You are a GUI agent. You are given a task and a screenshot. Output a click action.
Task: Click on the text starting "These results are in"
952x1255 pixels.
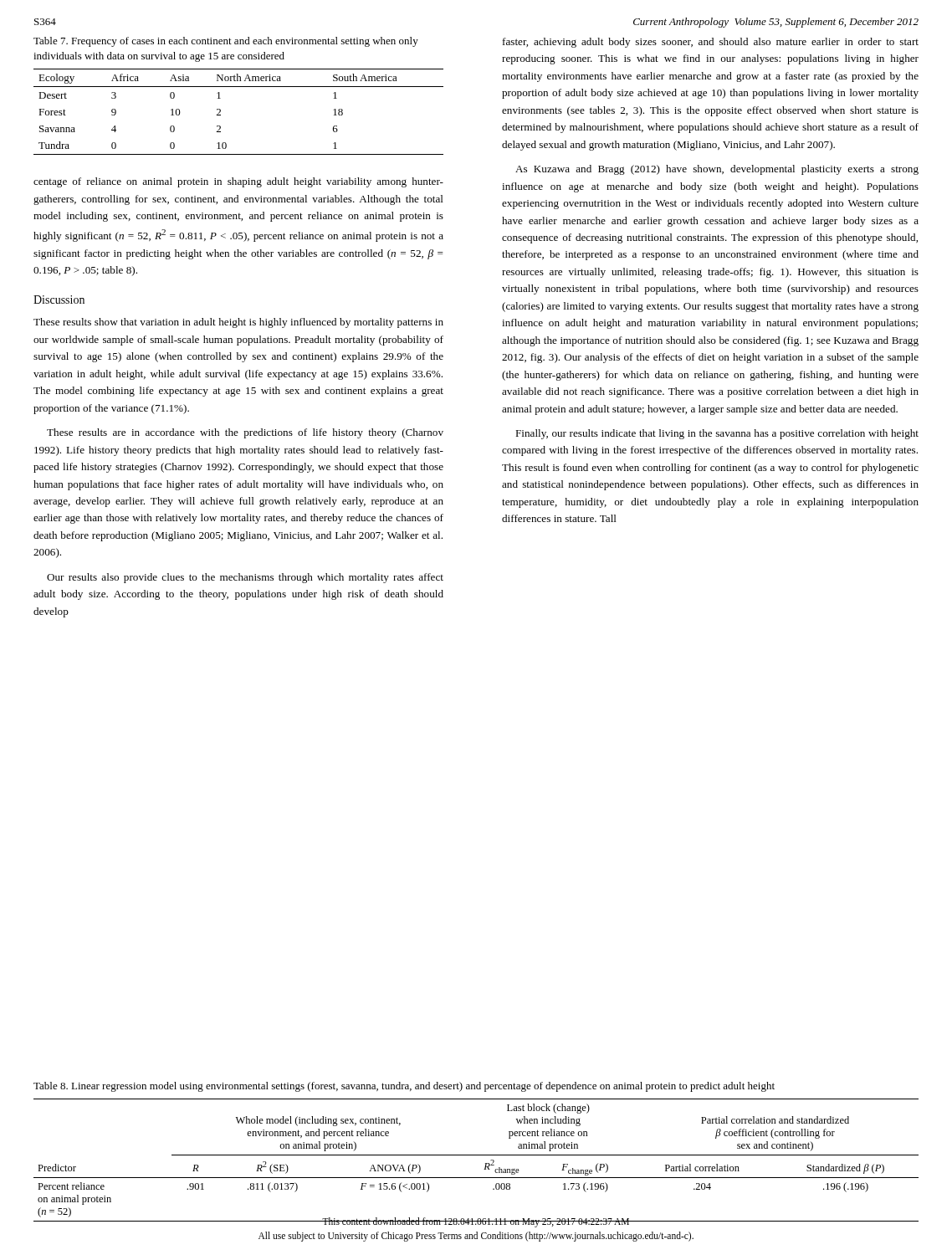238,492
